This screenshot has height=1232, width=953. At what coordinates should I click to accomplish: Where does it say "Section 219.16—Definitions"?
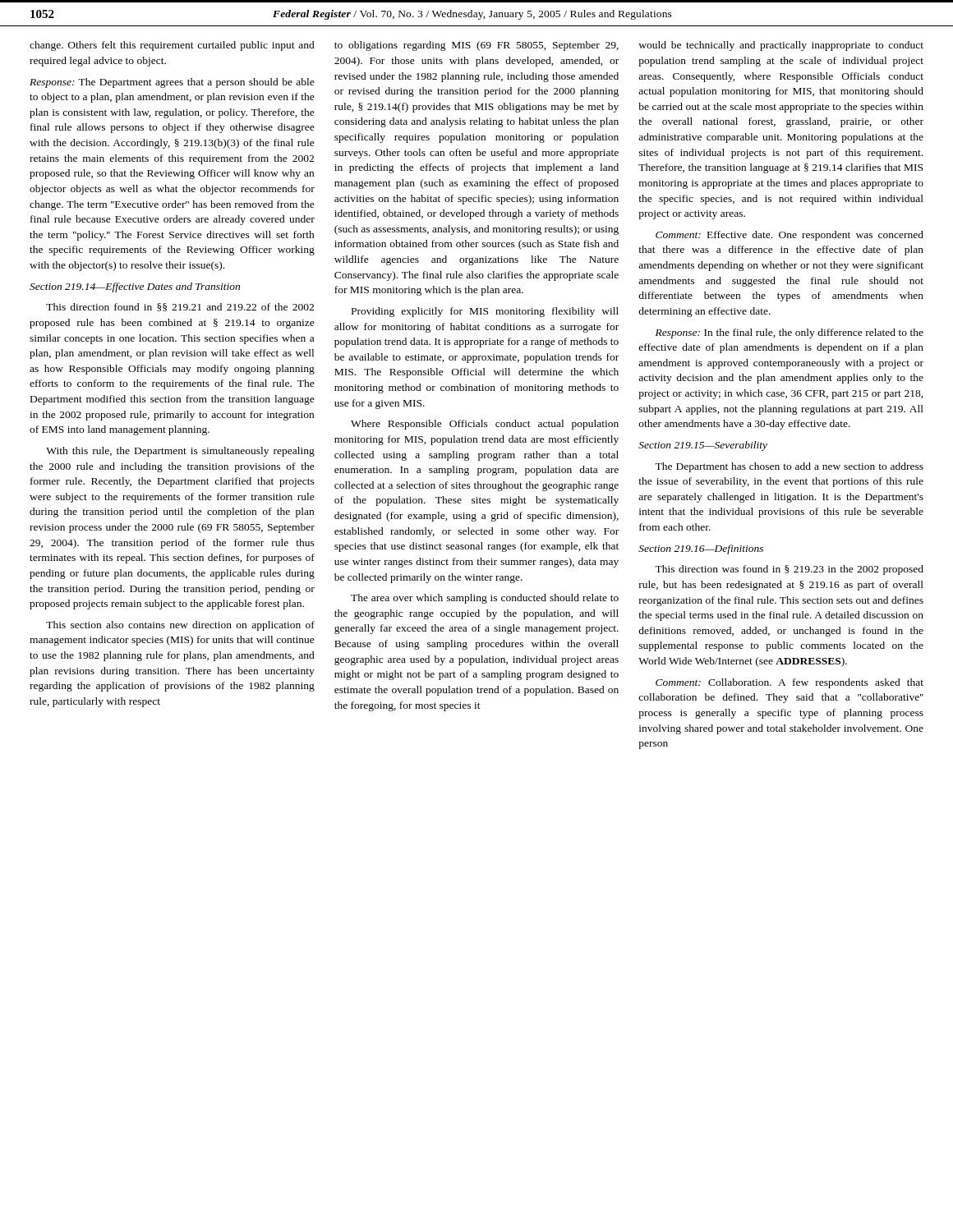click(x=701, y=549)
